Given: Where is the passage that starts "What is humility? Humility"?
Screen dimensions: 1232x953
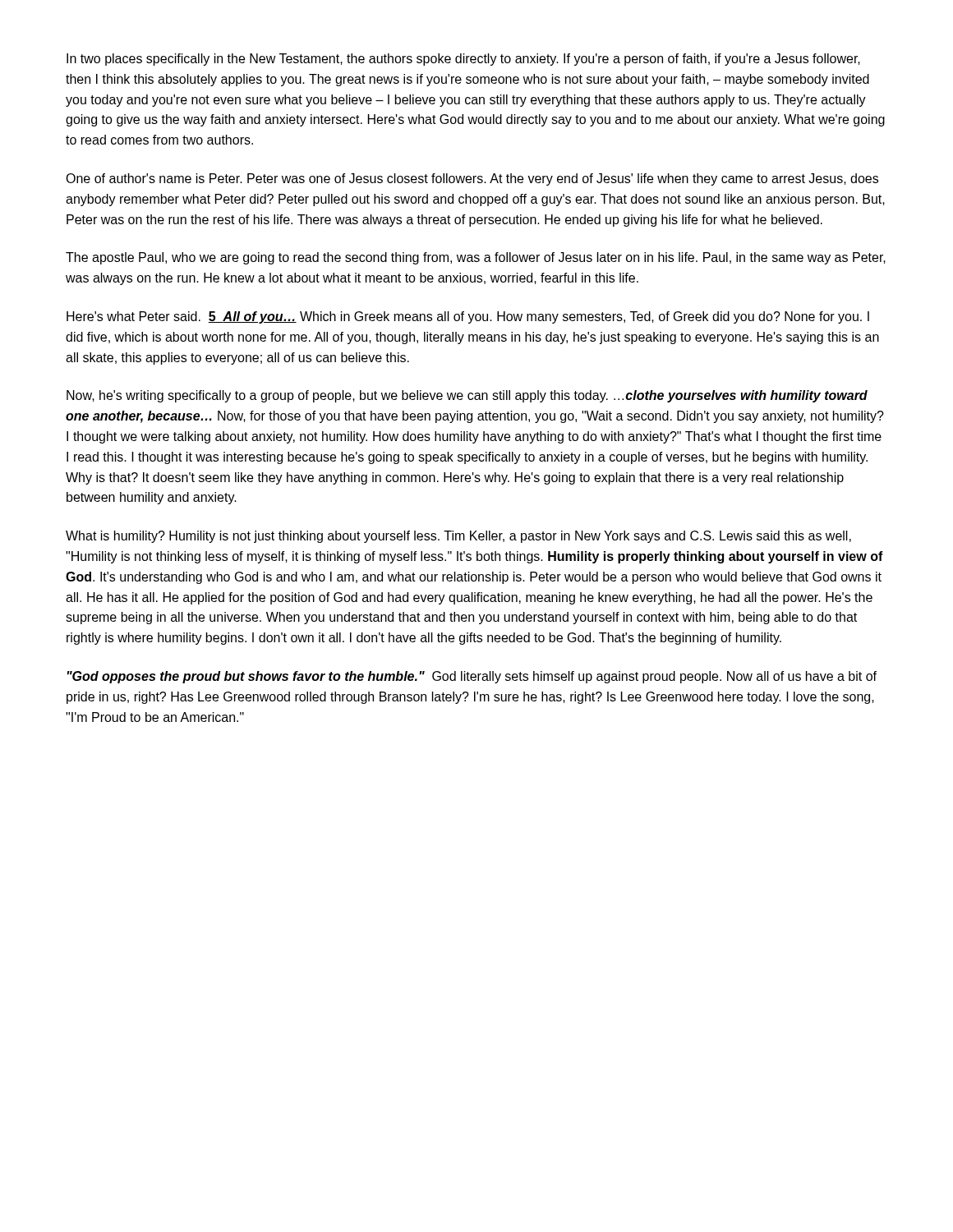Looking at the screenshot, I should tap(474, 587).
